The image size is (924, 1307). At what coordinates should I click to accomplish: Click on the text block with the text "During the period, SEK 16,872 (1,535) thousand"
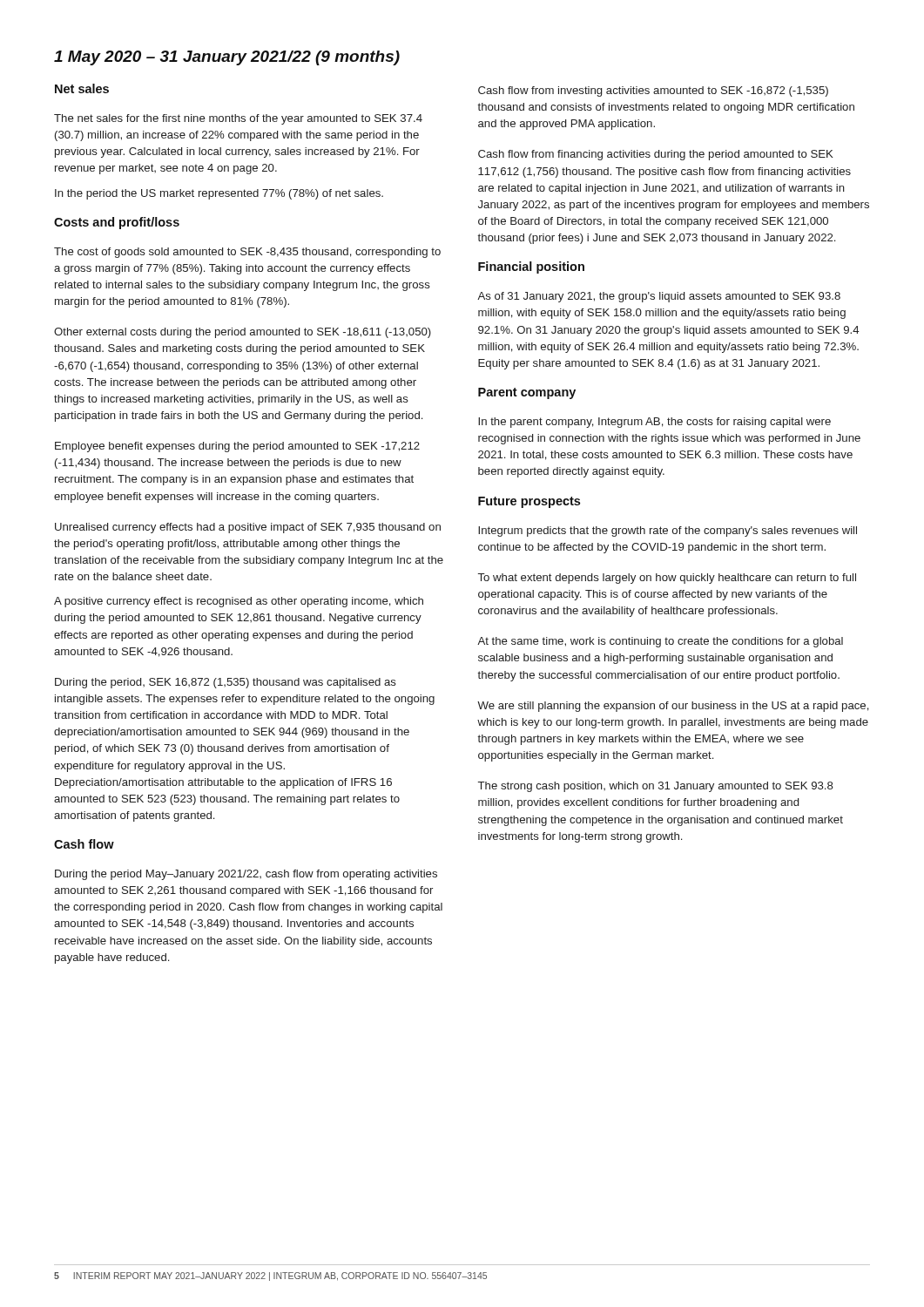(x=250, y=748)
